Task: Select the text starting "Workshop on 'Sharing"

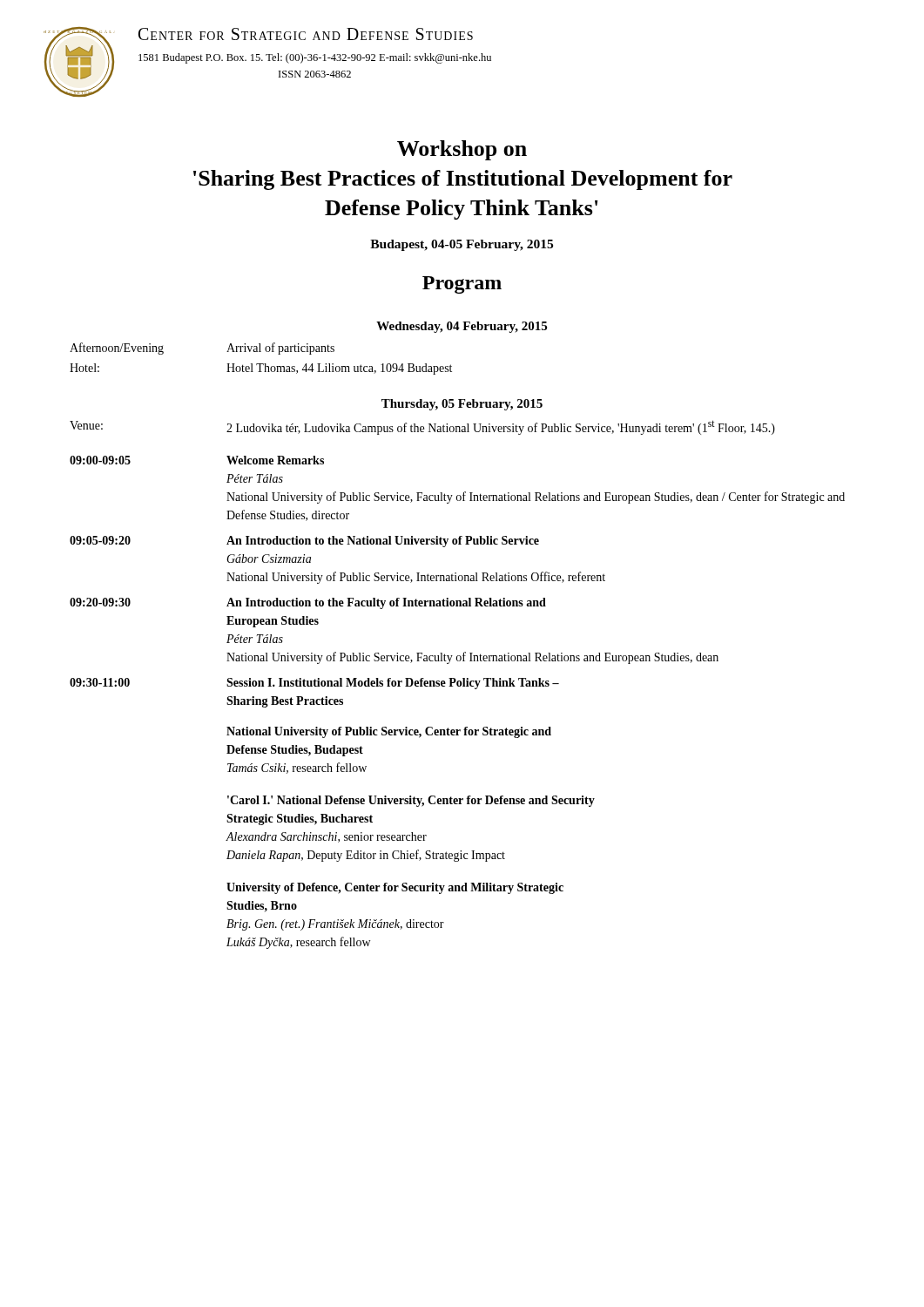Action: (x=462, y=178)
